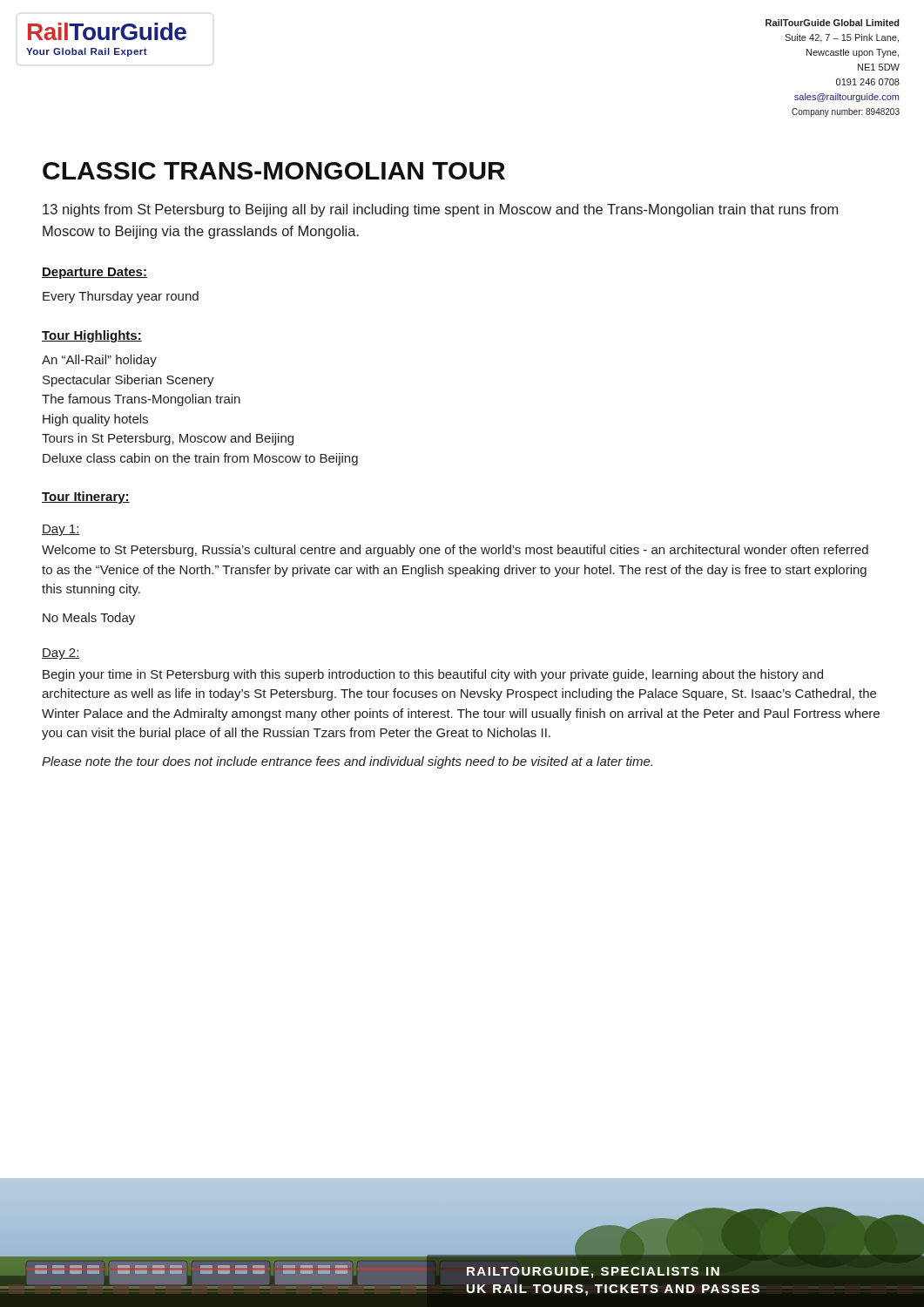Select the region starting "Departure Dates:"

[x=94, y=271]
